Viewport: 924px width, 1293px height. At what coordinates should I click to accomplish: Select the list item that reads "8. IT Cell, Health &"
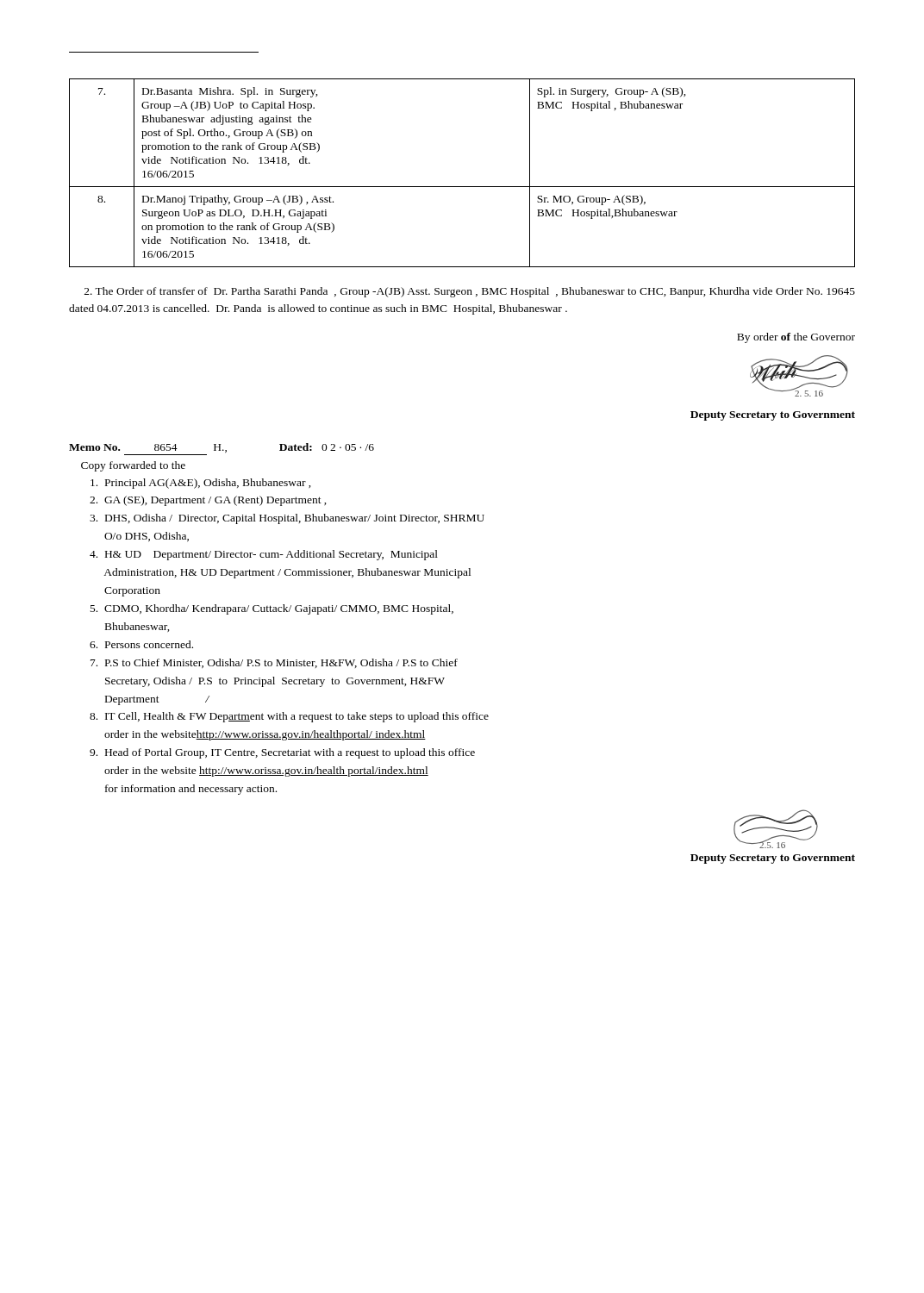[x=289, y=725]
